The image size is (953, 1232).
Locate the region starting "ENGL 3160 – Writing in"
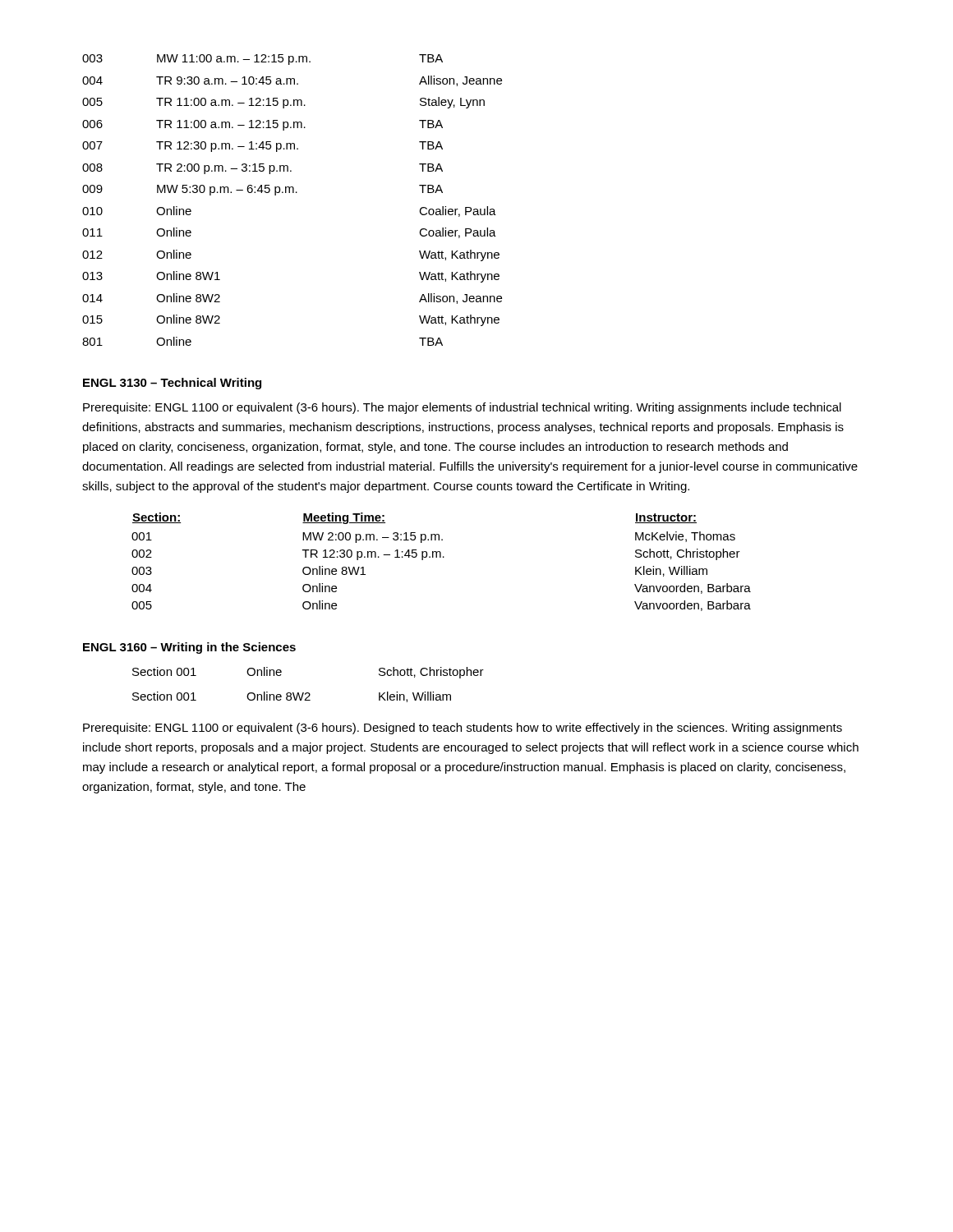click(x=189, y=647)
